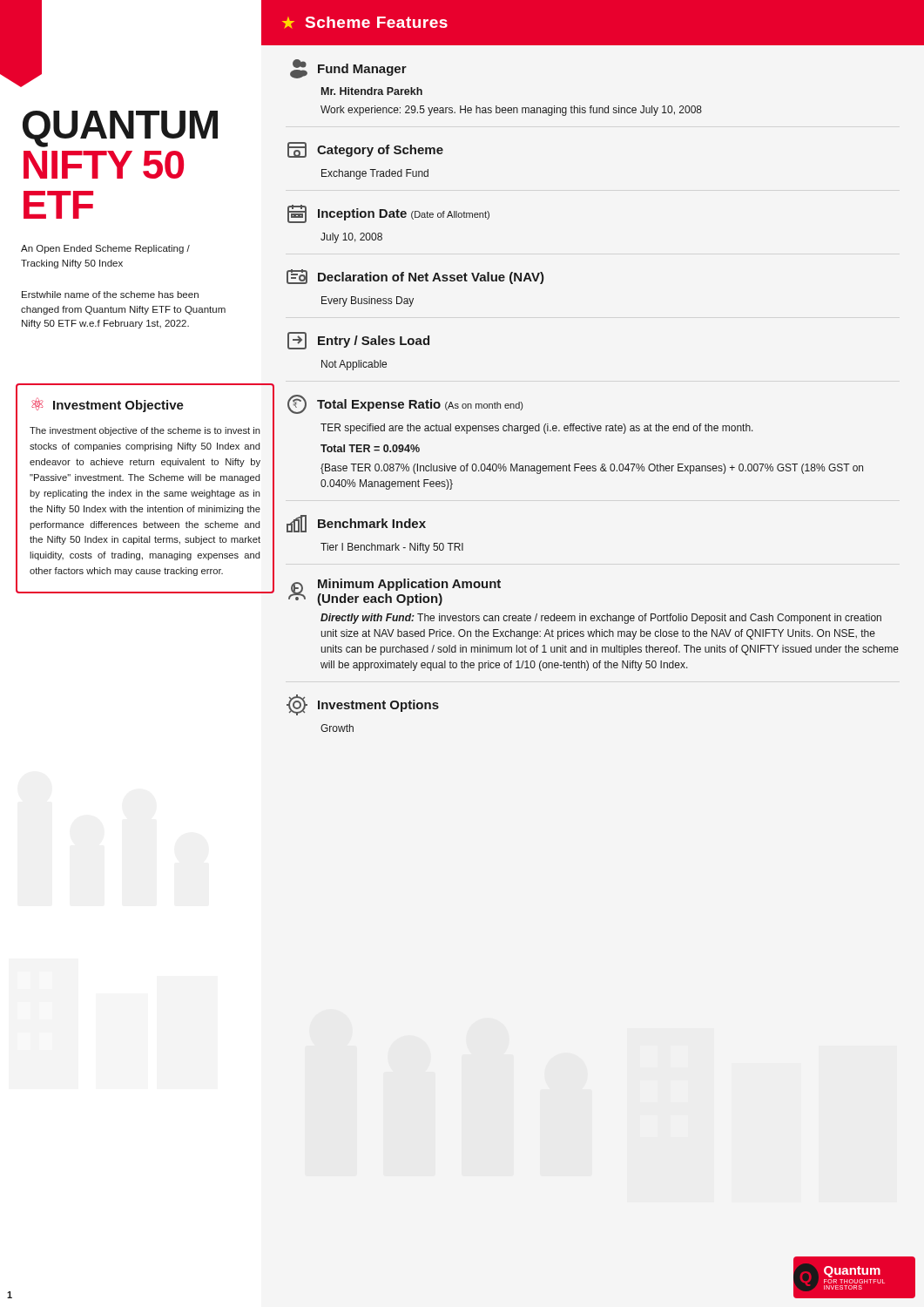Find the block starting "Investment Options Growth"
Image resolution: width=924 pixels, height=1307 pixels.
click(363, 705)
